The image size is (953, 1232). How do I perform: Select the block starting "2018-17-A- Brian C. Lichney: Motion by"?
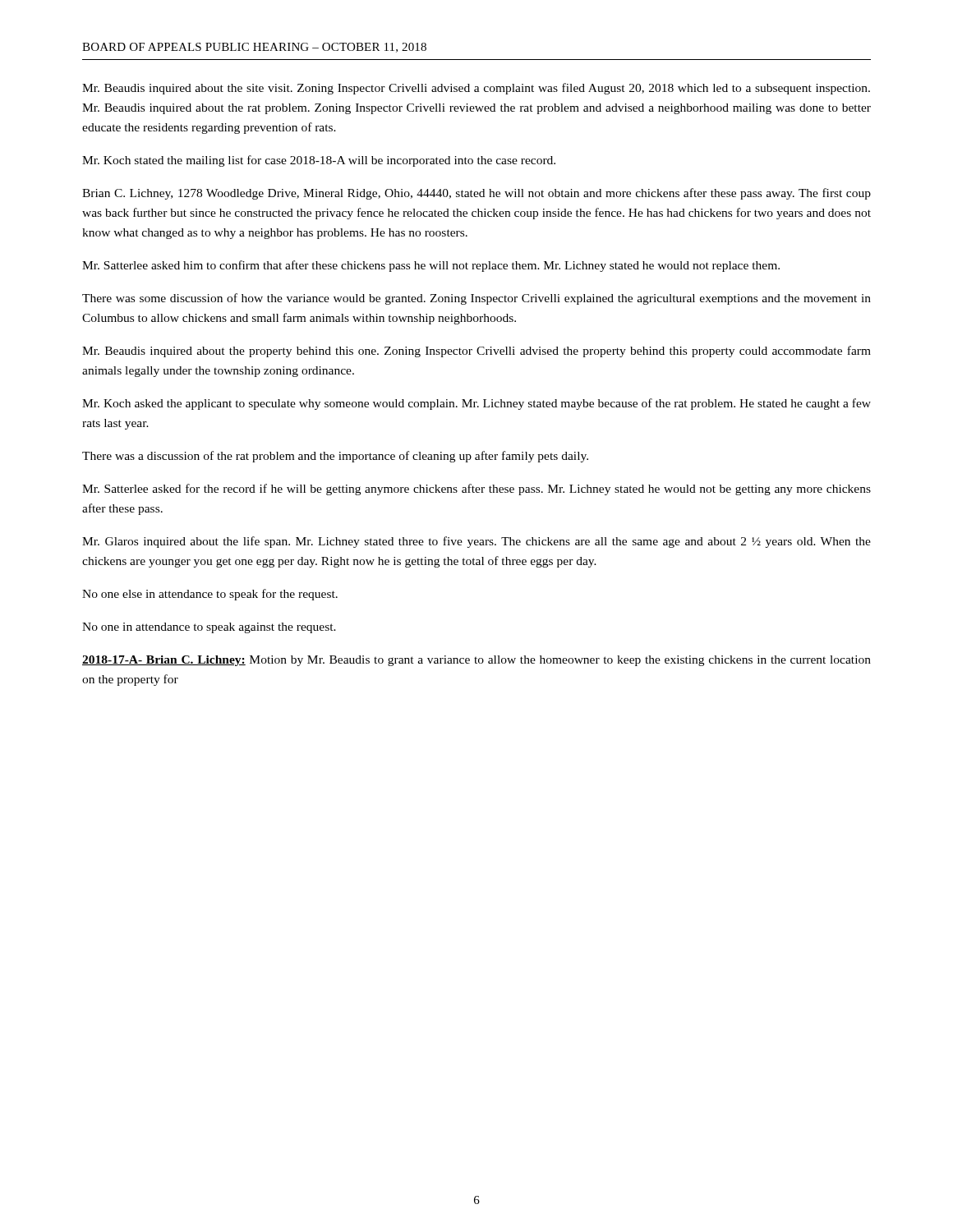click(476, 670)
